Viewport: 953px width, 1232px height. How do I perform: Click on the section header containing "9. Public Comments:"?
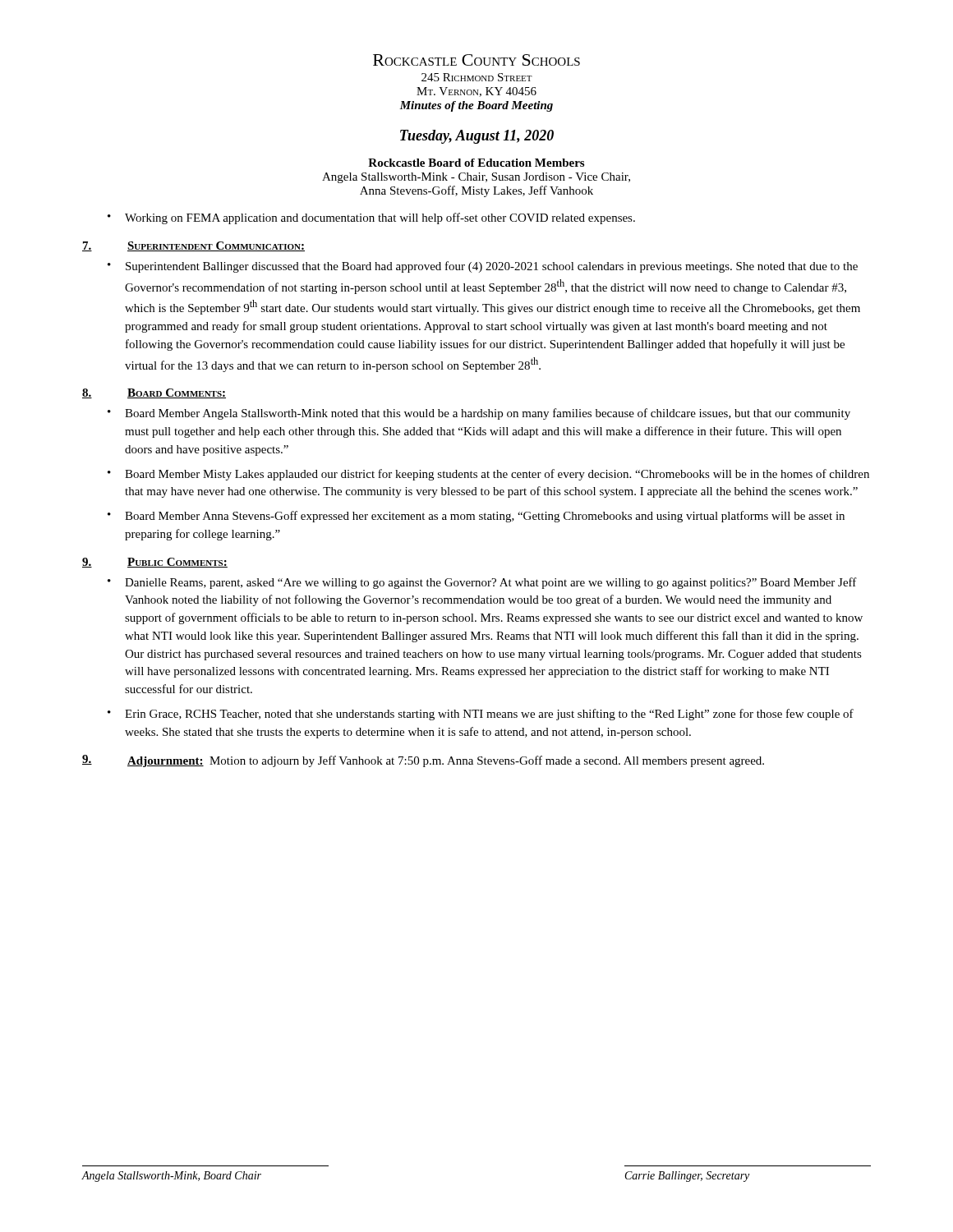tap(155, 562)
